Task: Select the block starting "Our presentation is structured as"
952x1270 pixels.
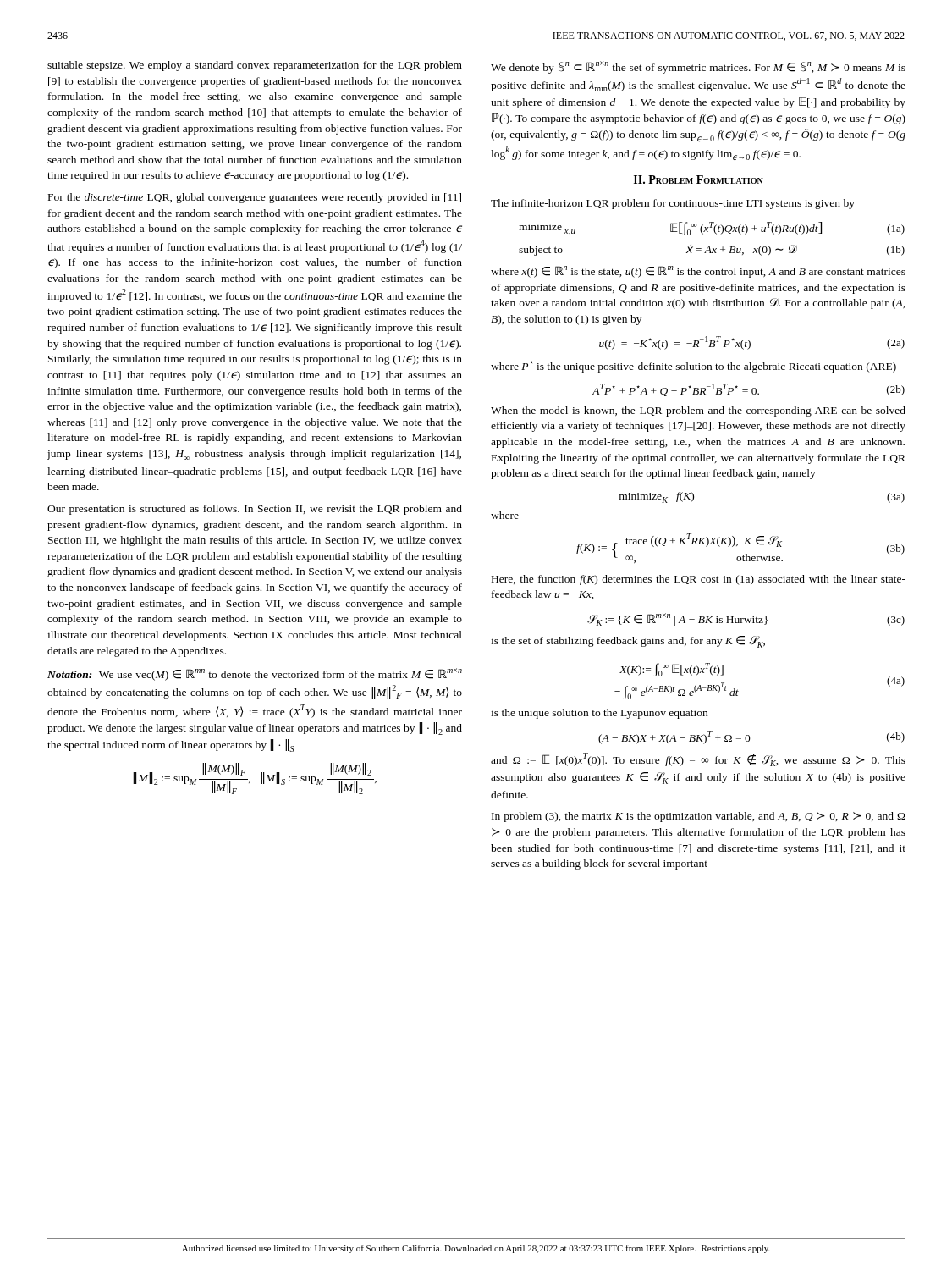Action: (255, 580)
